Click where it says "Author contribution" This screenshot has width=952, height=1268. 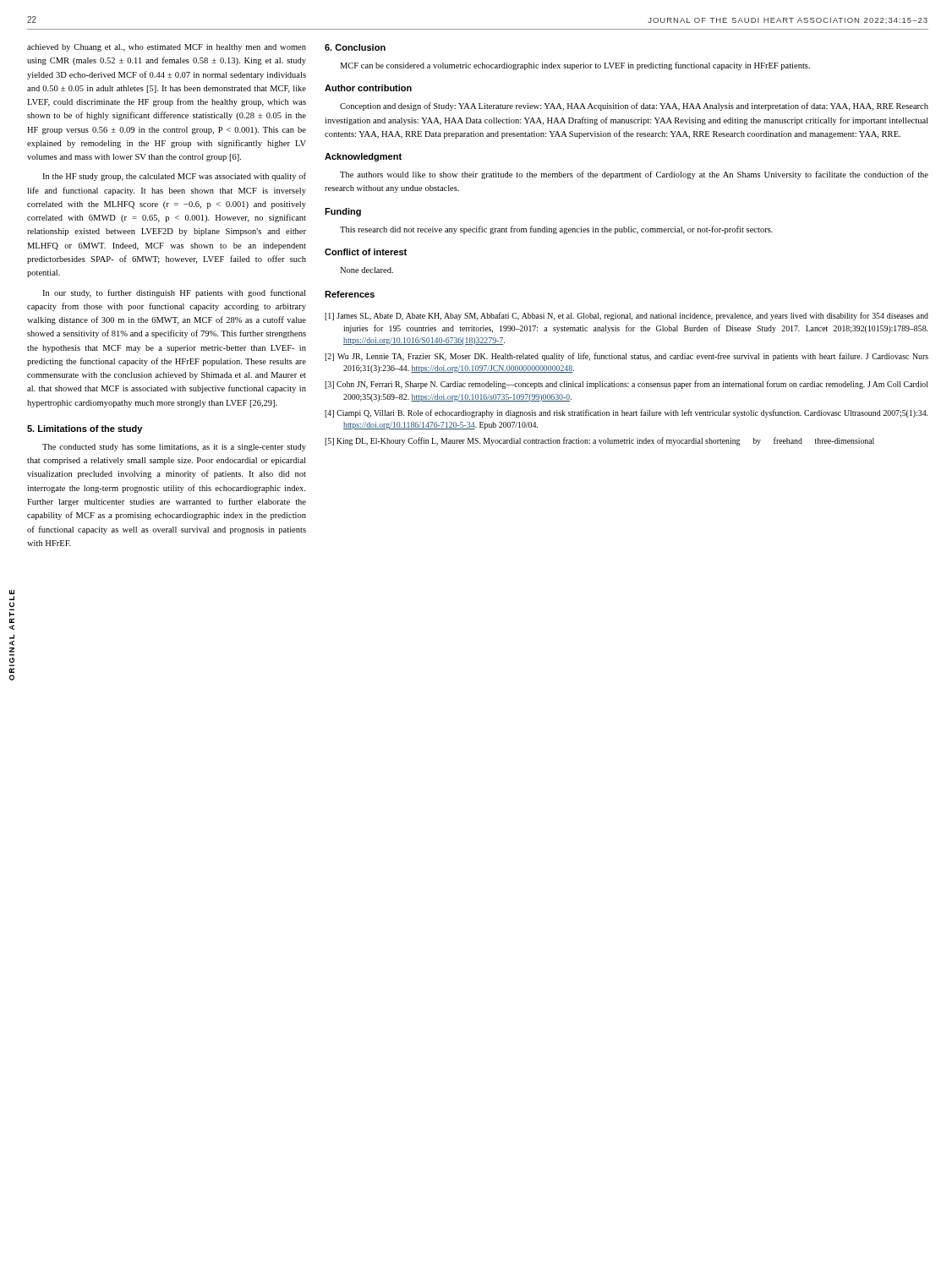coord(368,88)
